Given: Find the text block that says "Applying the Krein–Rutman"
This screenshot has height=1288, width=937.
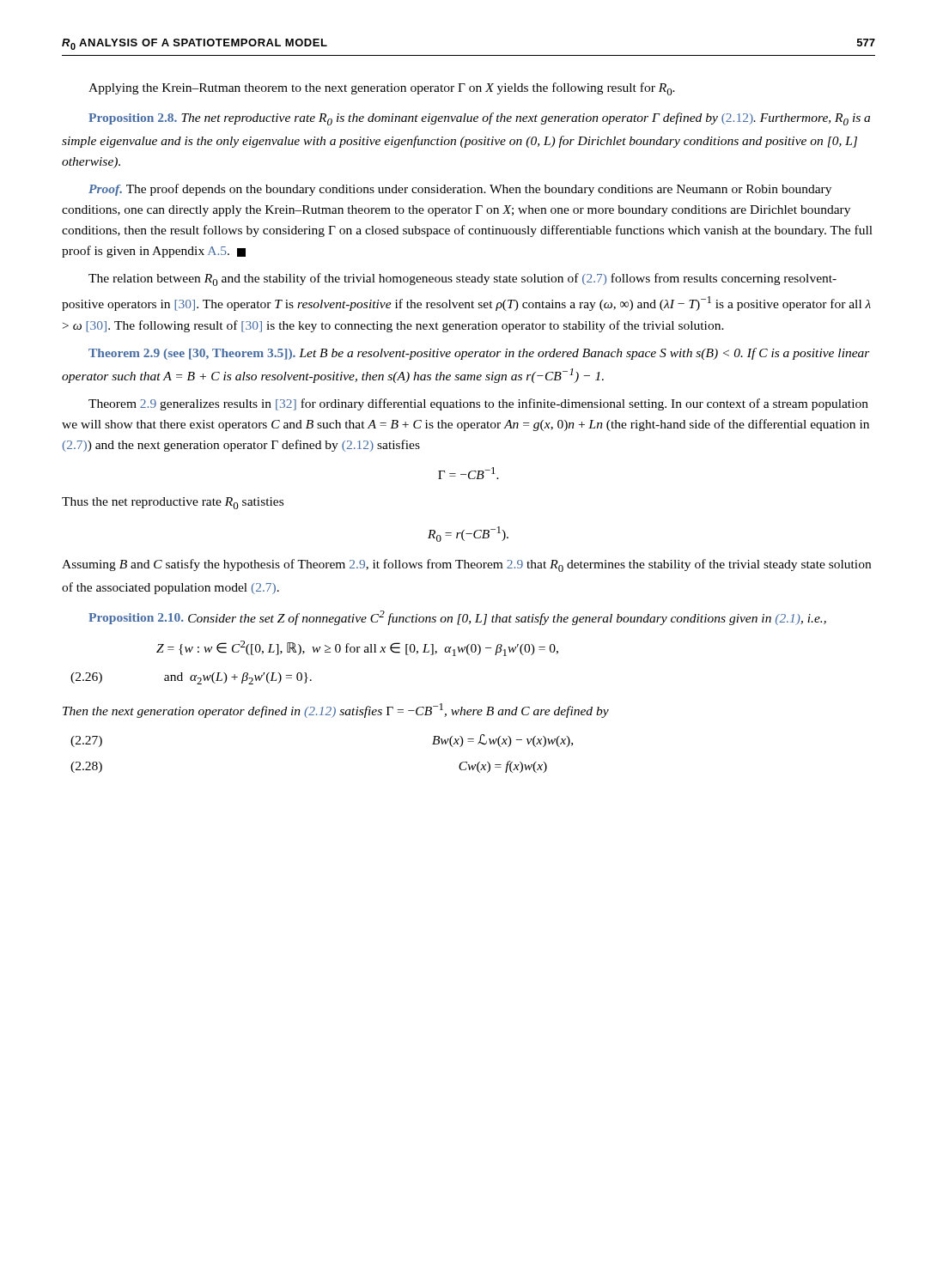Looking at the screenshot, I should pyautogui.click(x=468, y=89).
